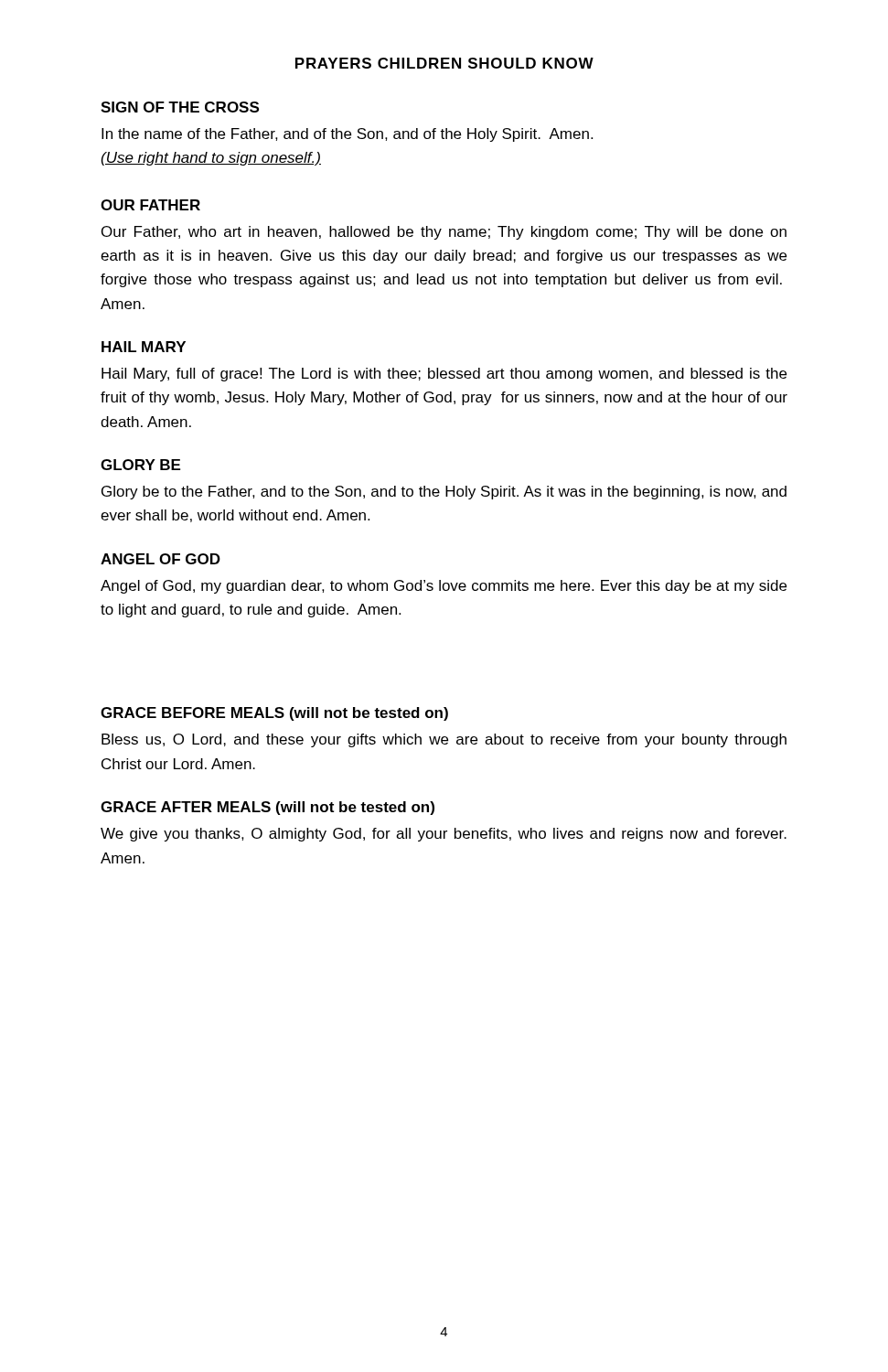Screen dimensions: 1372x888
Task: Locate the passage starting "OUR FATHER"
Action: point(151,205)
